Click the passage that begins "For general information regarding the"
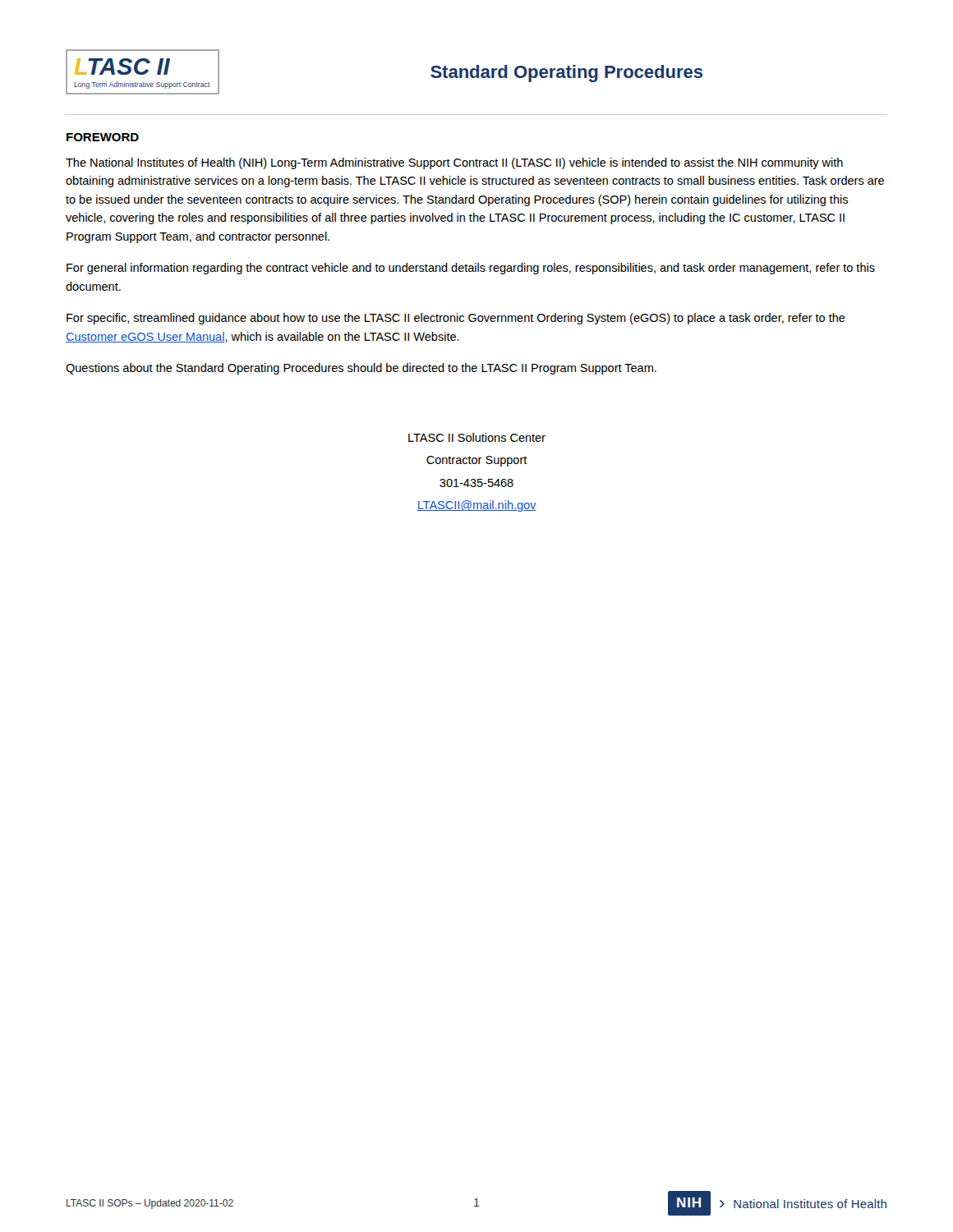The image size is (953, 1232). tap(470, 277)
